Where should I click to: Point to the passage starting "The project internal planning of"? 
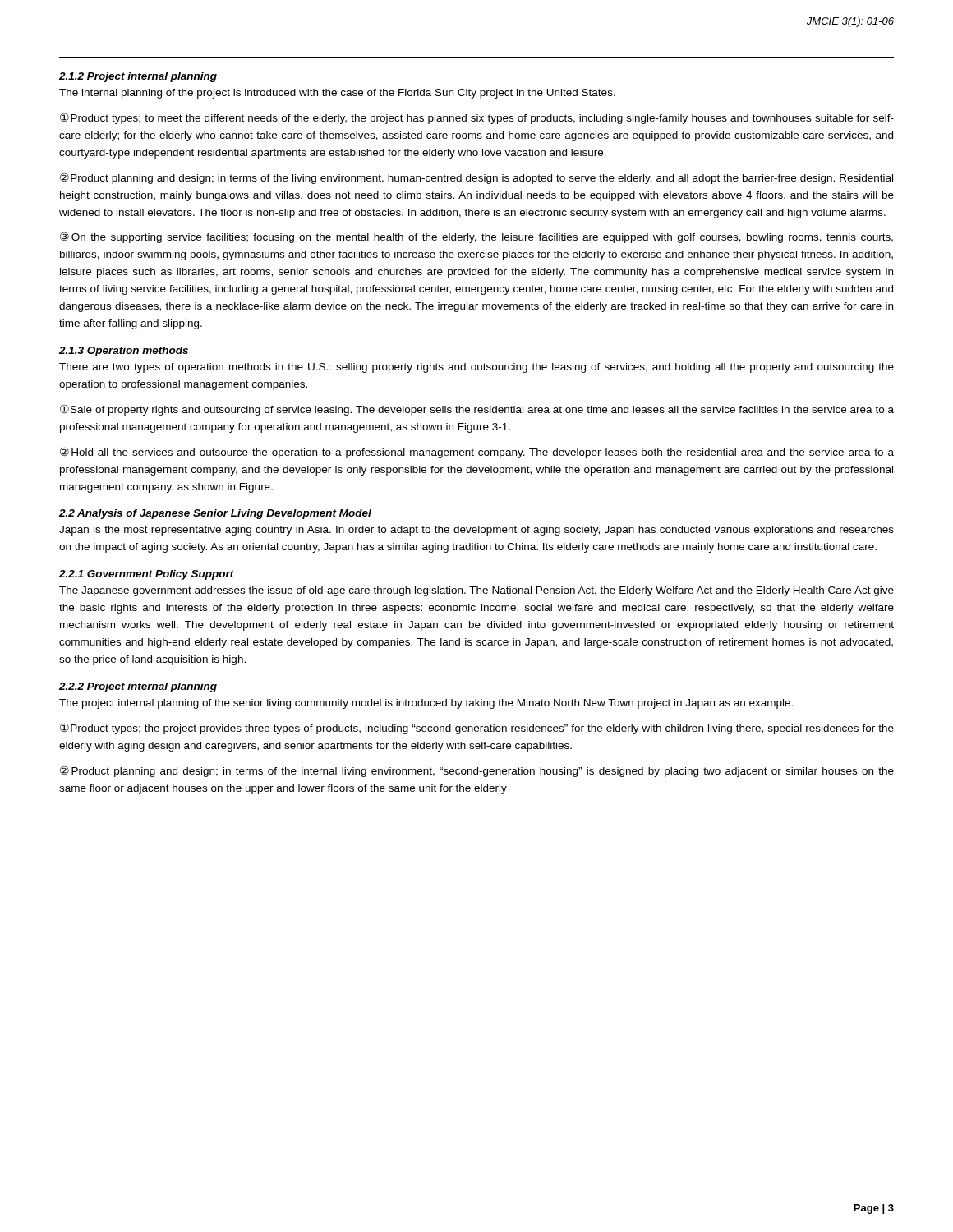[427, 703]
